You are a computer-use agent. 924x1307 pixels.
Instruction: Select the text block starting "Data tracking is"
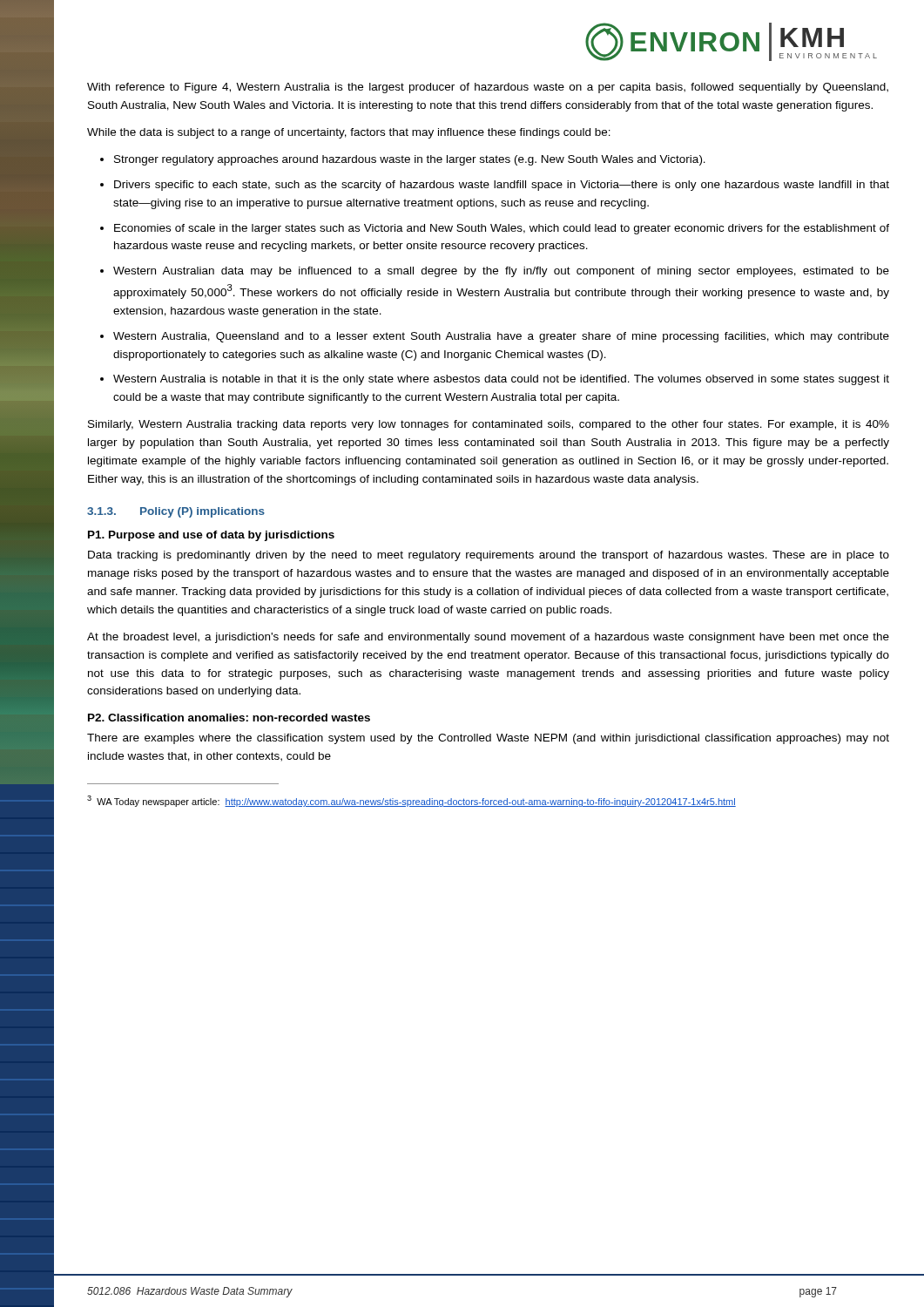(488, 582)
